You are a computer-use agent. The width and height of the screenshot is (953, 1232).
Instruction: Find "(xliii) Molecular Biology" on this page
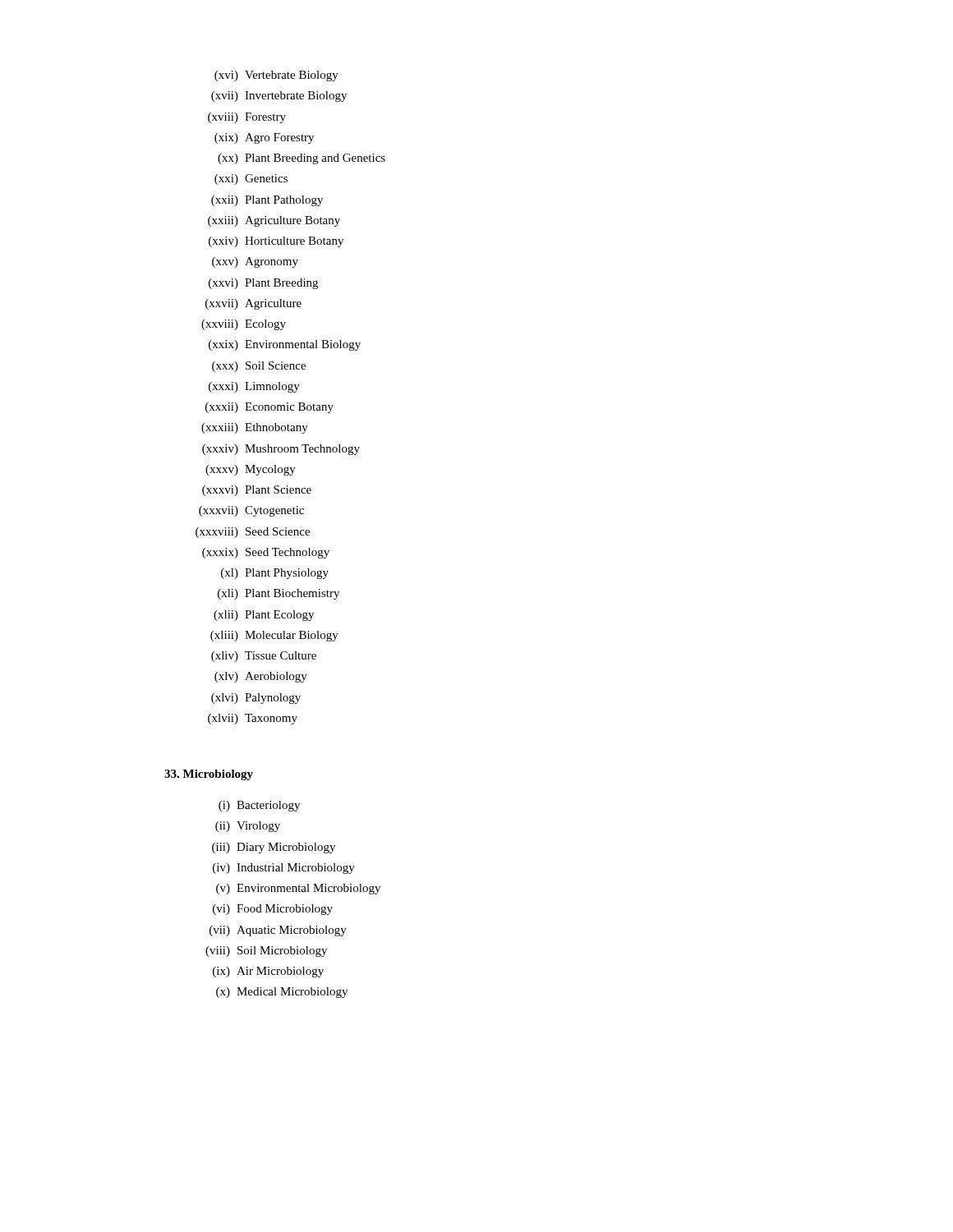274,636
